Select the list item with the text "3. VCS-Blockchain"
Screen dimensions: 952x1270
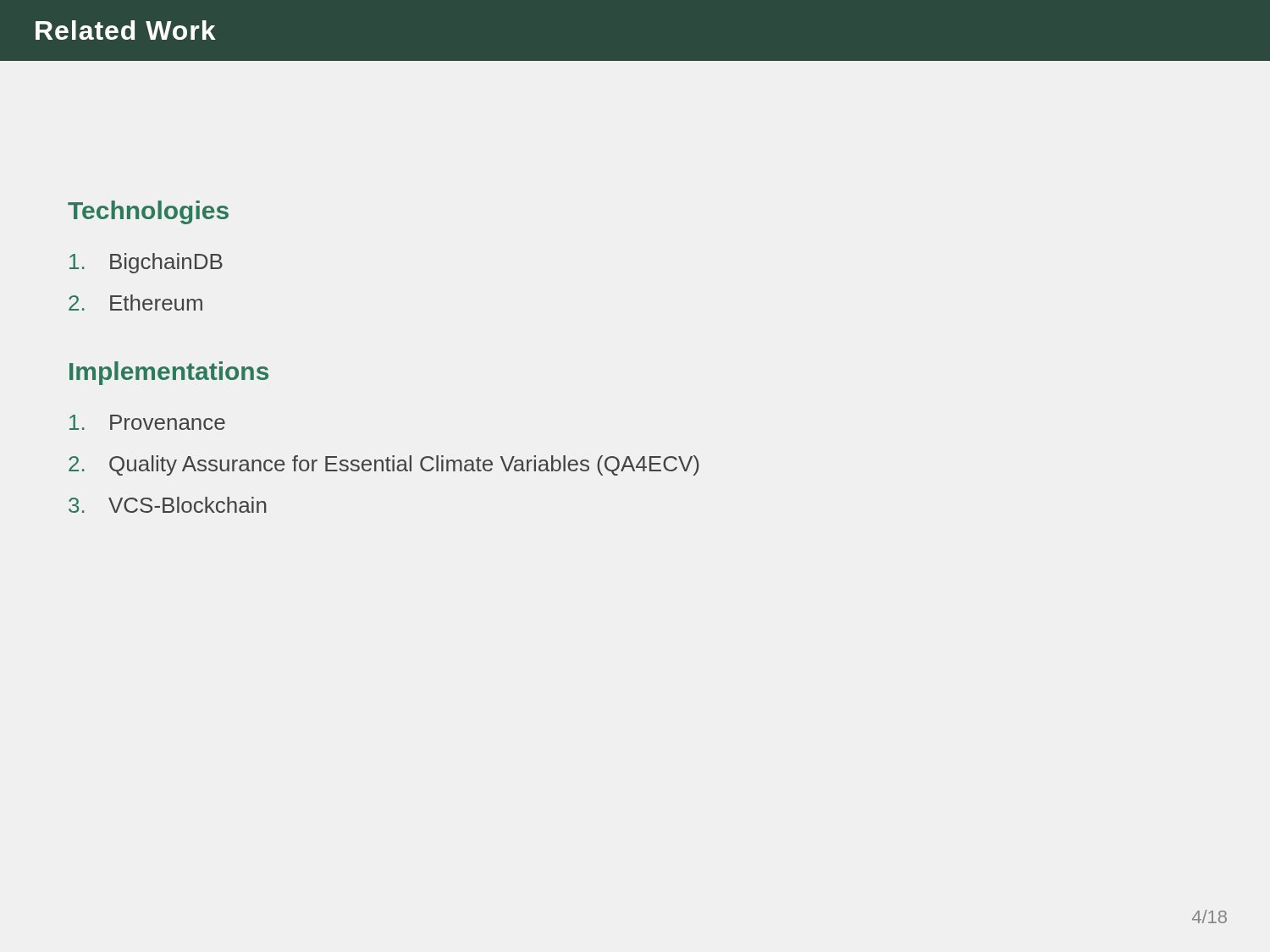[x=168, y=506]
